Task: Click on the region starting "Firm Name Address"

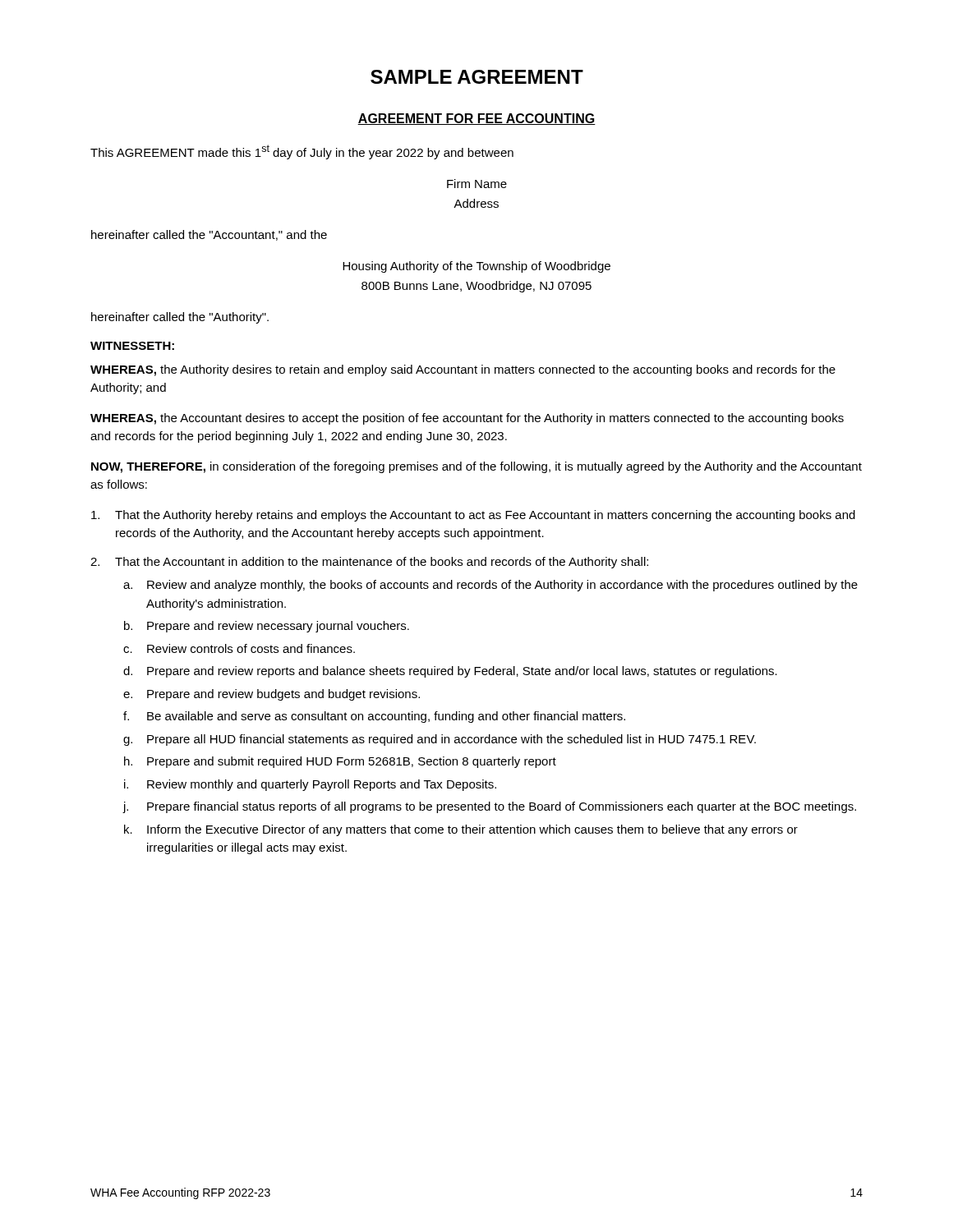Action: click(x=476, y=193)
